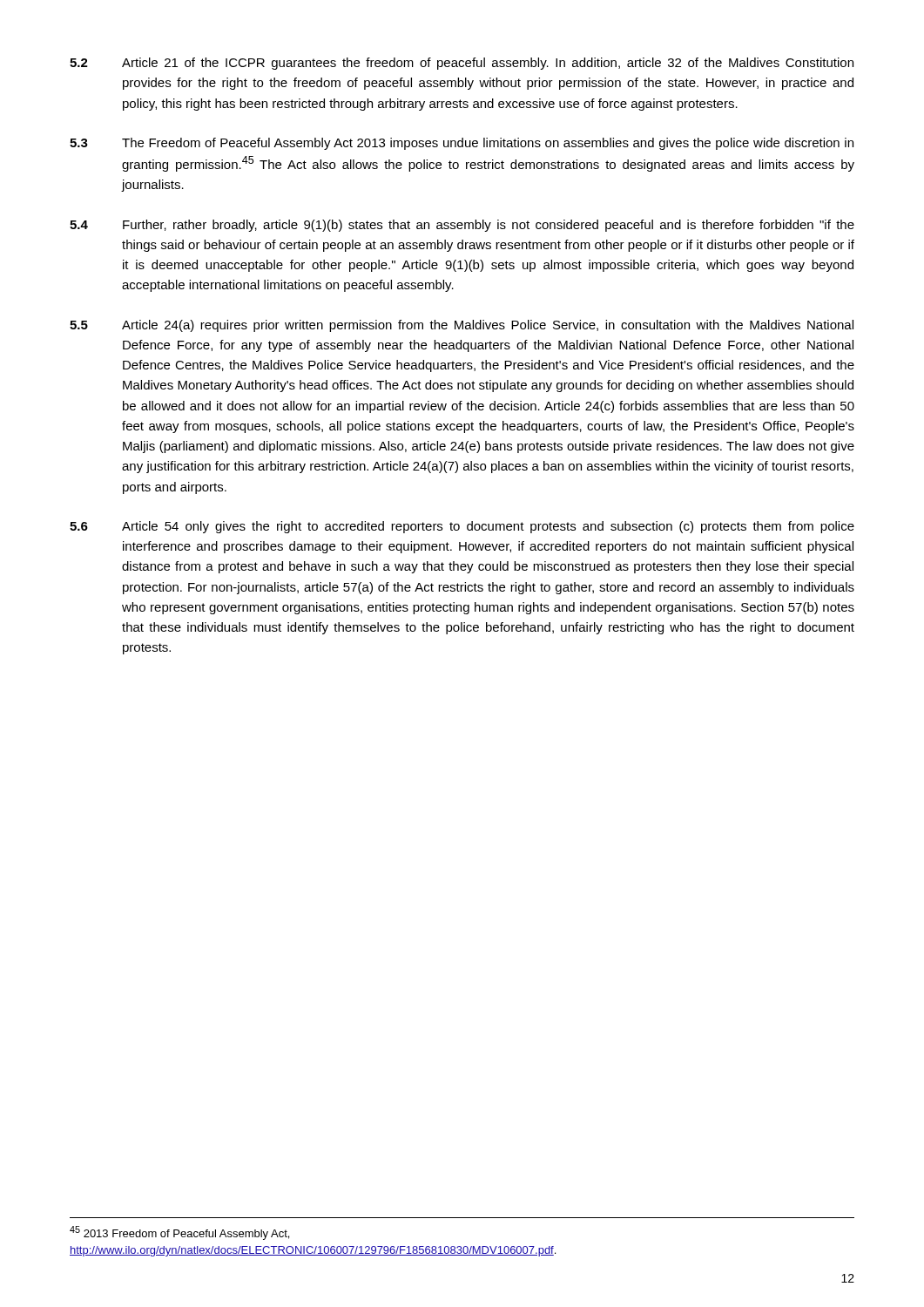
Task: Navigate to the text block starting "5.2 Article 21 of the ICCPR guarantees"
Action: (x=462, y=83)
